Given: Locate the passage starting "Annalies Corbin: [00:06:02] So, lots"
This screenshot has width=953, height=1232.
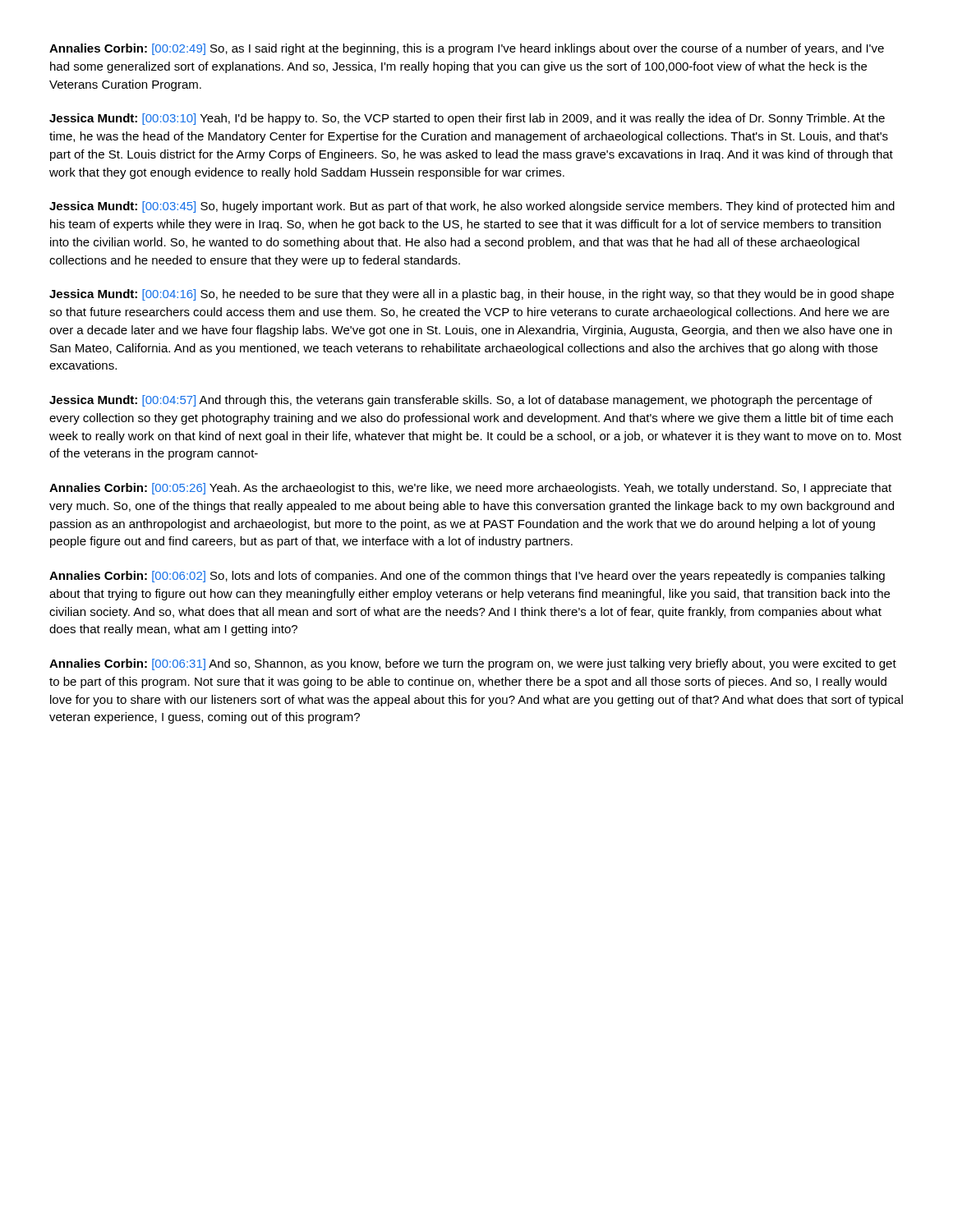Looking at the screenshot, I should pyautogui.click(x=470, y=602).
